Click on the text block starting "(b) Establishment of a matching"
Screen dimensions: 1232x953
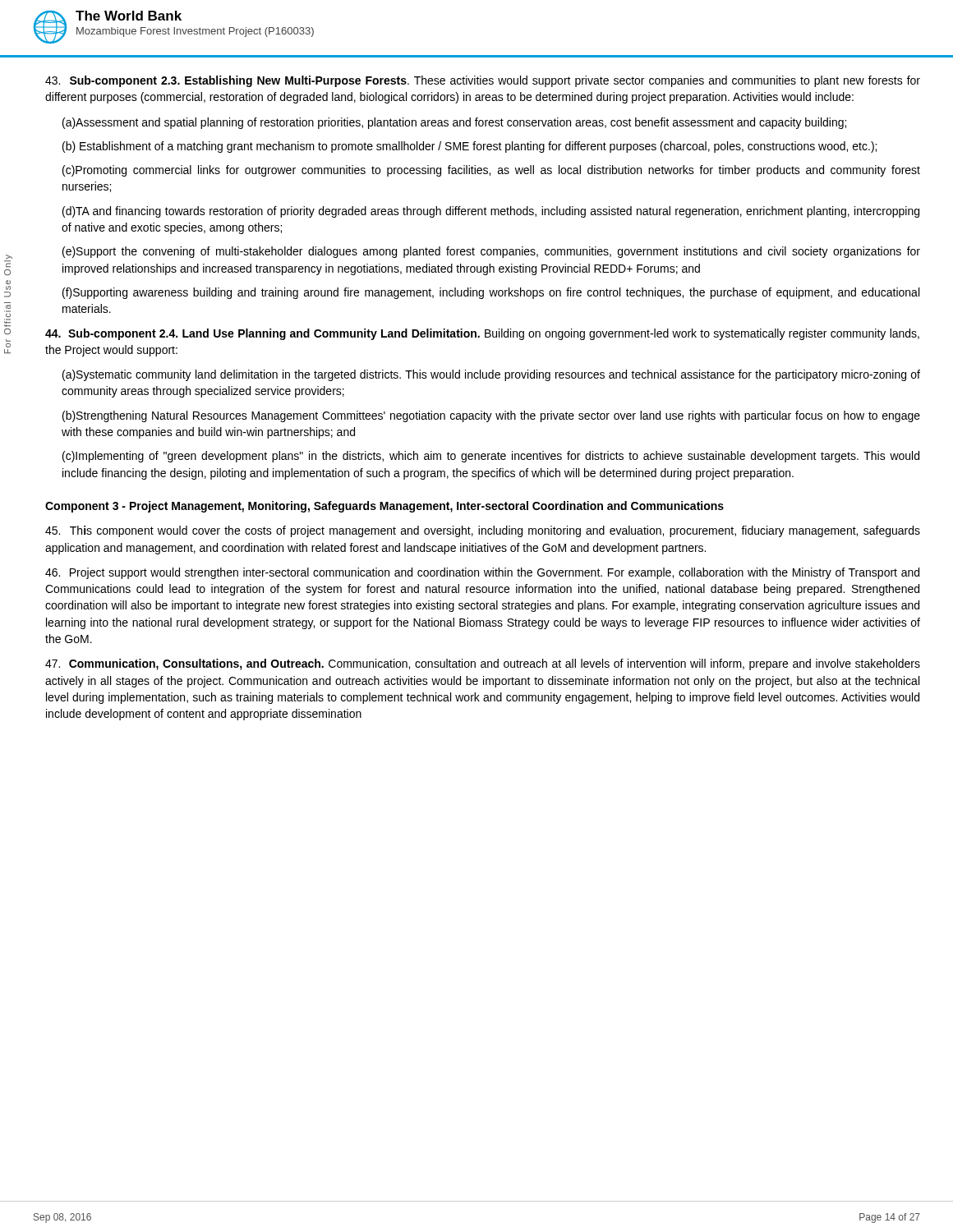point(470,146)
